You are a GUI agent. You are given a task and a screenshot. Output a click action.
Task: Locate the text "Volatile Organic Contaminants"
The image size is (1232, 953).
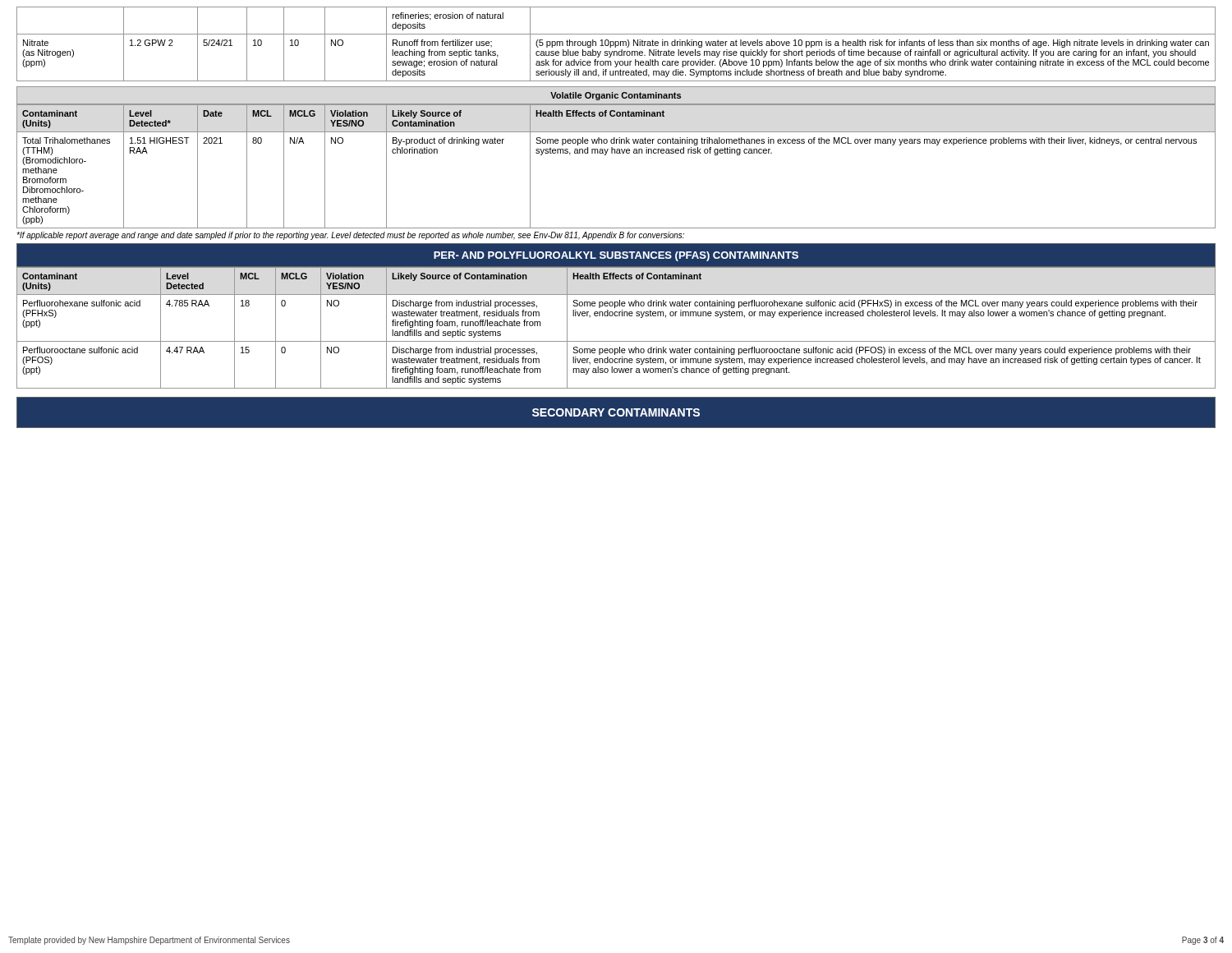[616, 95]
